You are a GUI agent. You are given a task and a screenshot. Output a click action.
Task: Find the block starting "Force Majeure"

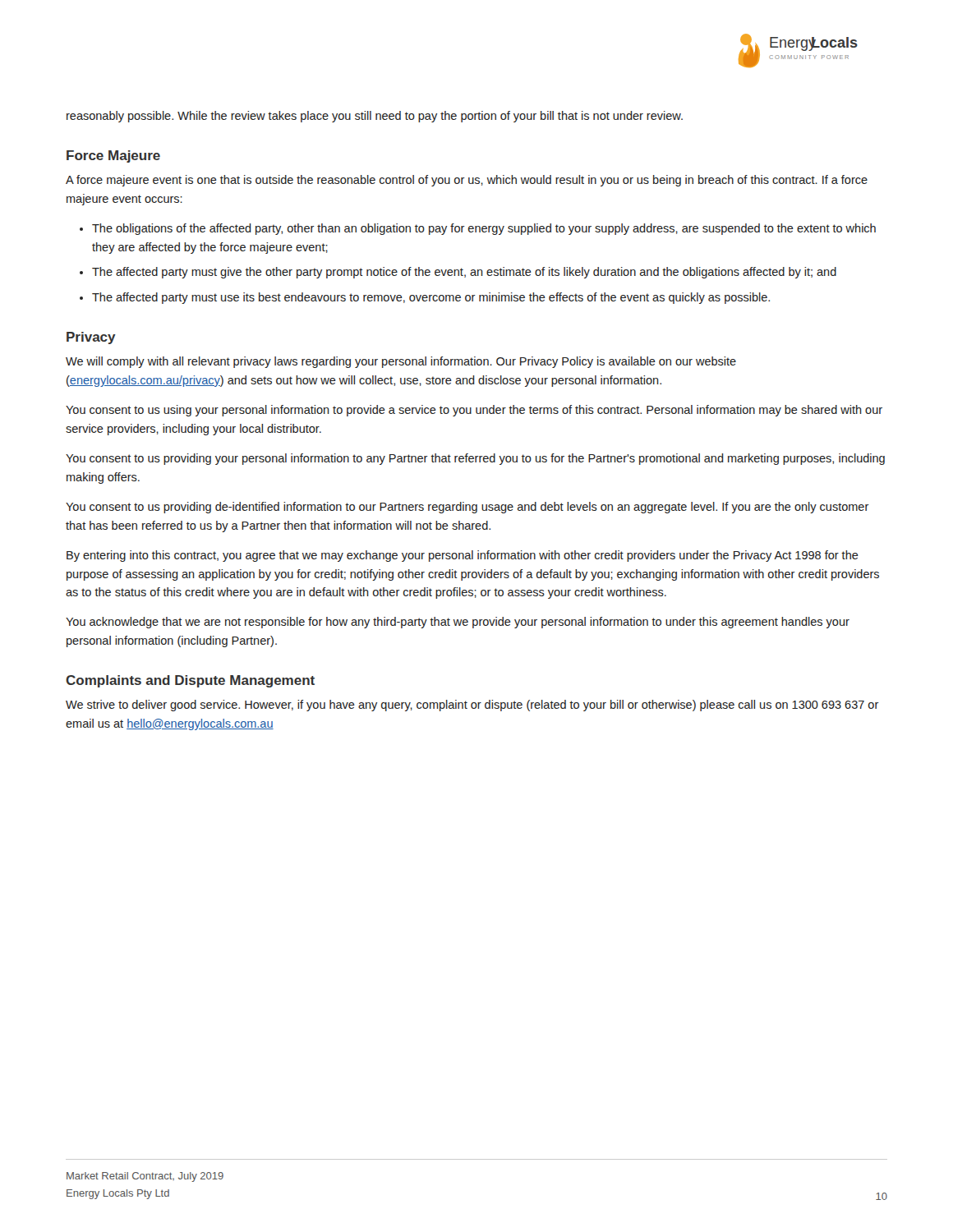tap(113, 156)
